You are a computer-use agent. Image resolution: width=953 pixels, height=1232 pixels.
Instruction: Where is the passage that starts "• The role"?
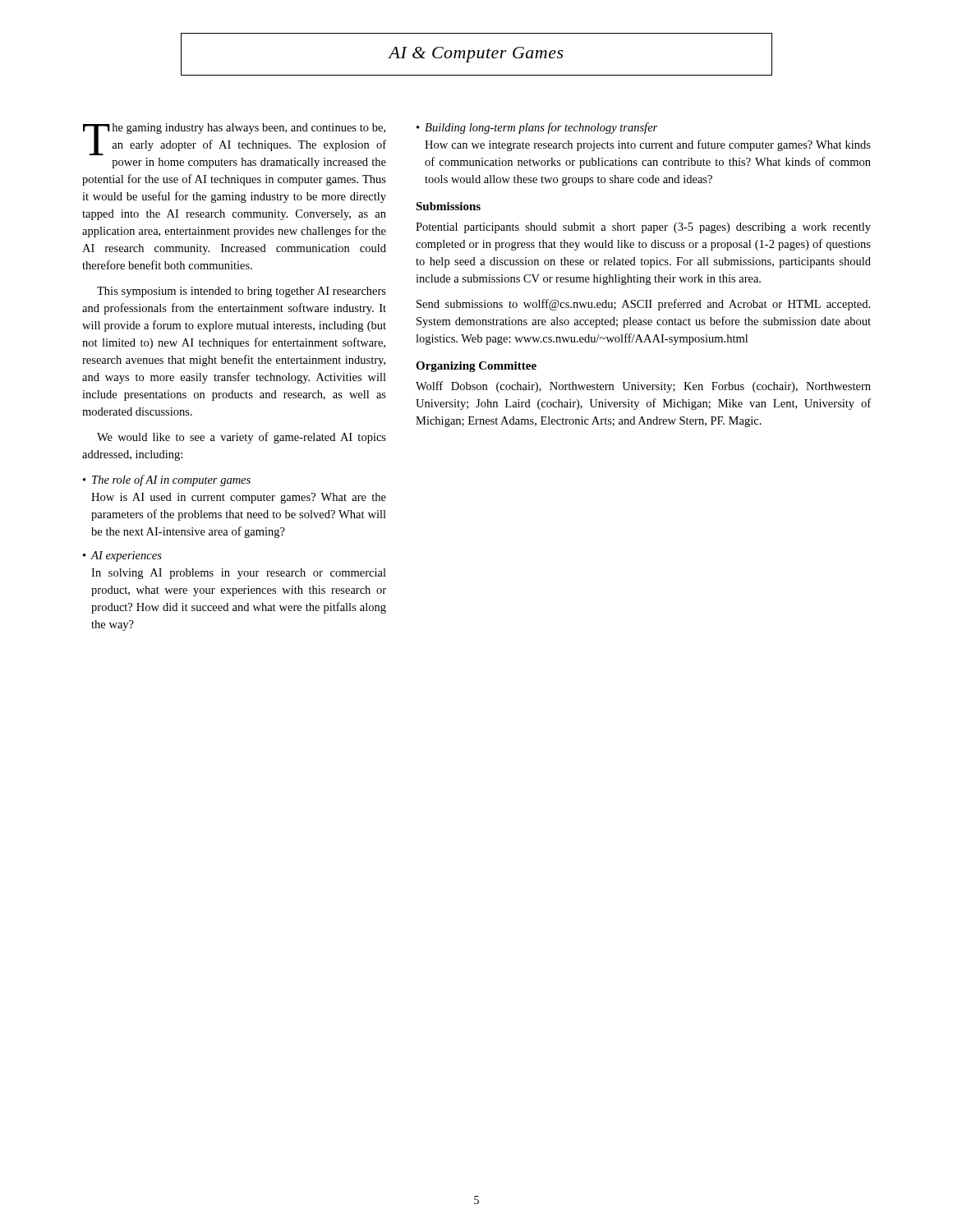tap(234, 506)
